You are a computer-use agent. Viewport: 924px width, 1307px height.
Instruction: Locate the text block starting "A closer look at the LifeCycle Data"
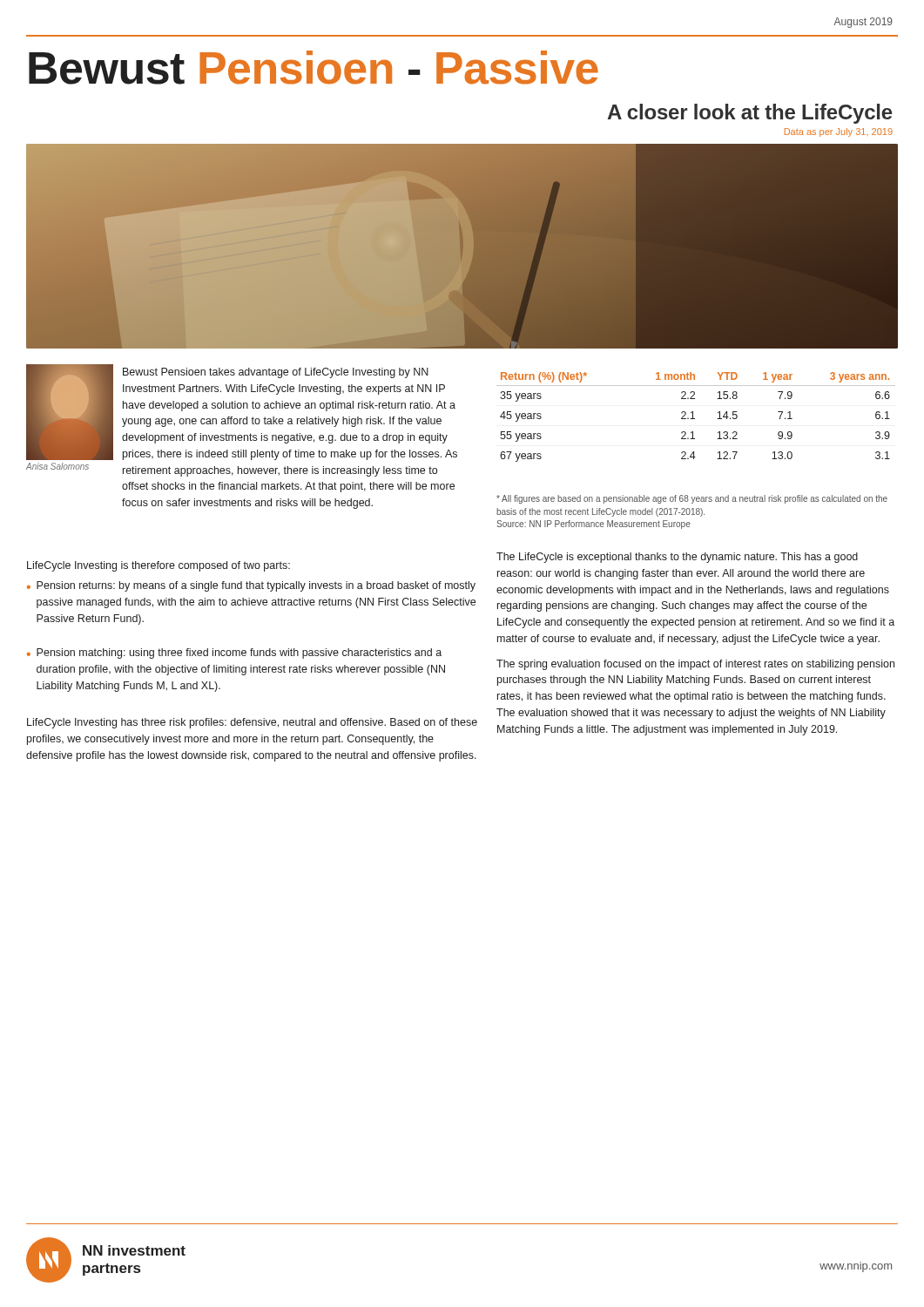pyautogui.click(x=750, y=119)
